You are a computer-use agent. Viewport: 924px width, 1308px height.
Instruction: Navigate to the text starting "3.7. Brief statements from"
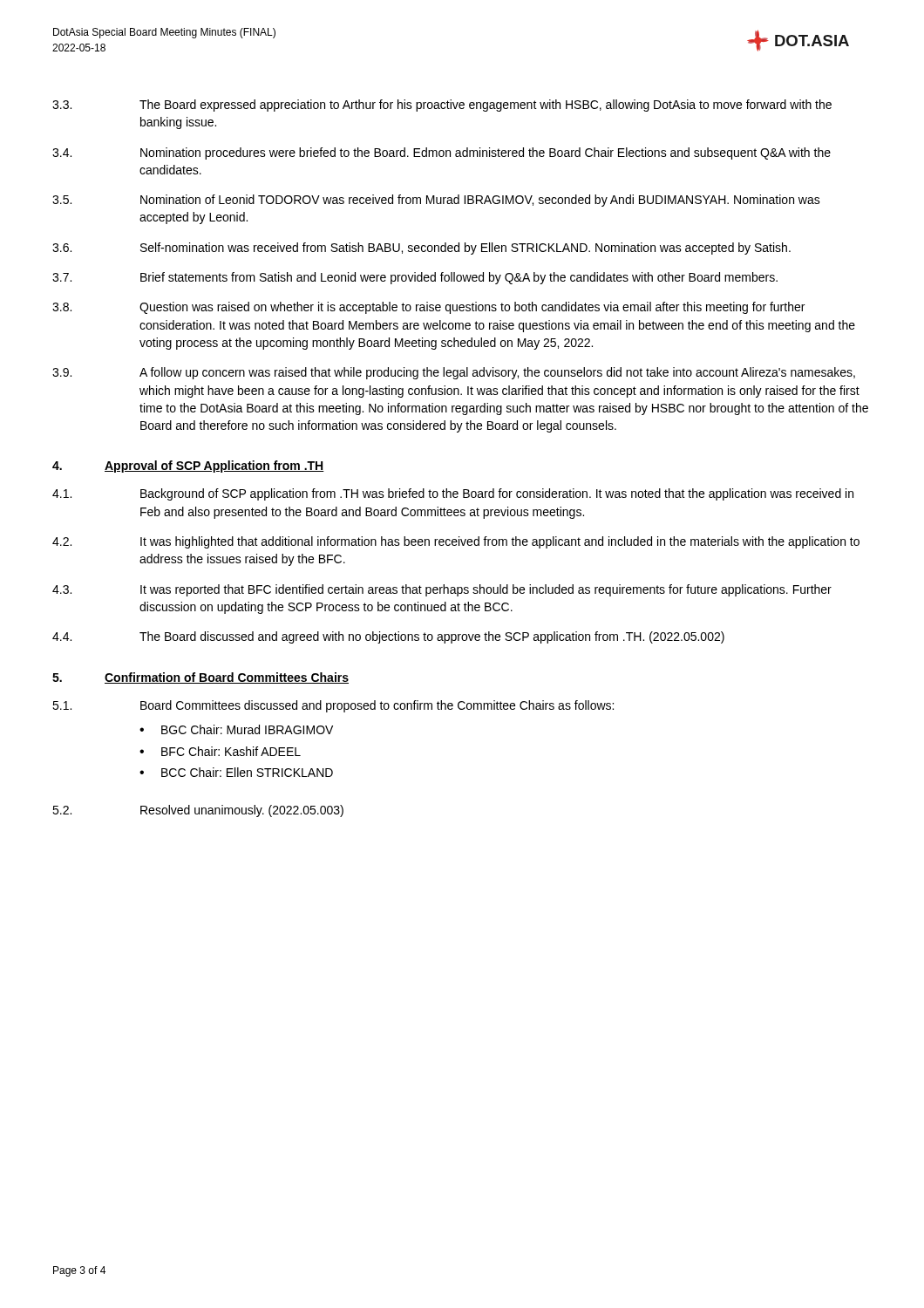(x=462, y=277)
